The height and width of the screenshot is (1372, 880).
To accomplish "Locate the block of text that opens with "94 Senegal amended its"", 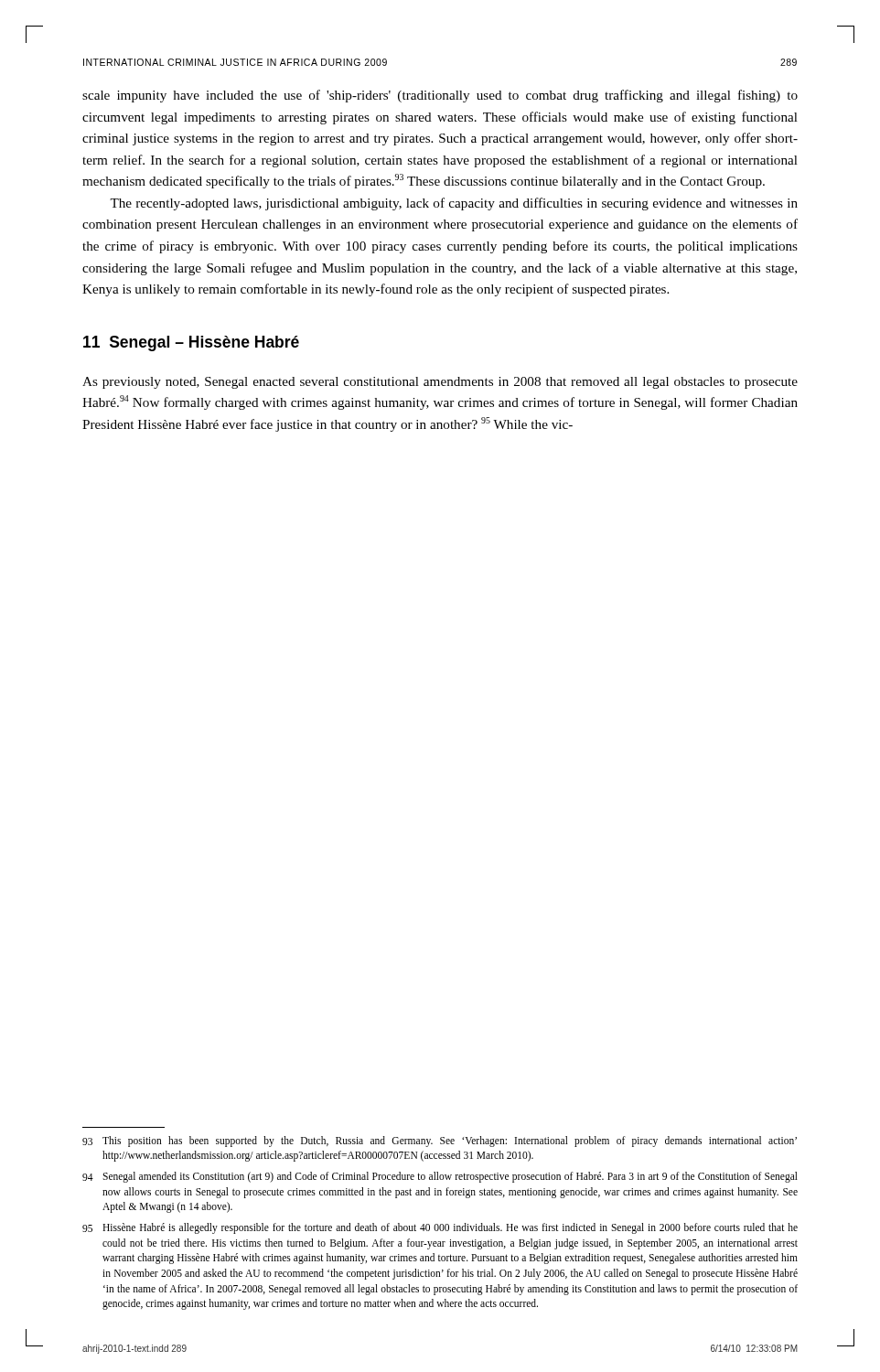I will tap(440, 1192).
